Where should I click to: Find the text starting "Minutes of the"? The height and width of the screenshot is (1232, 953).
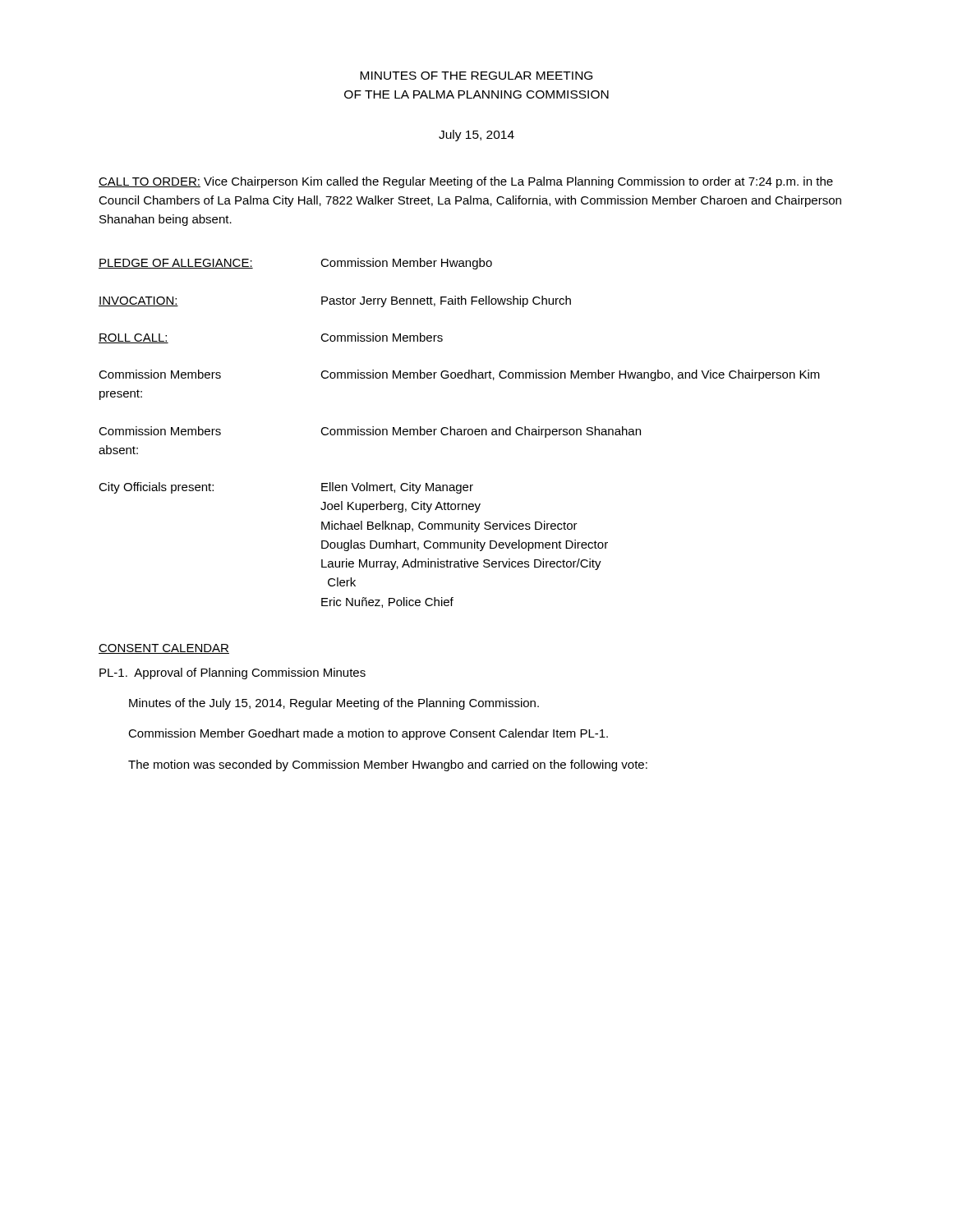334,703
